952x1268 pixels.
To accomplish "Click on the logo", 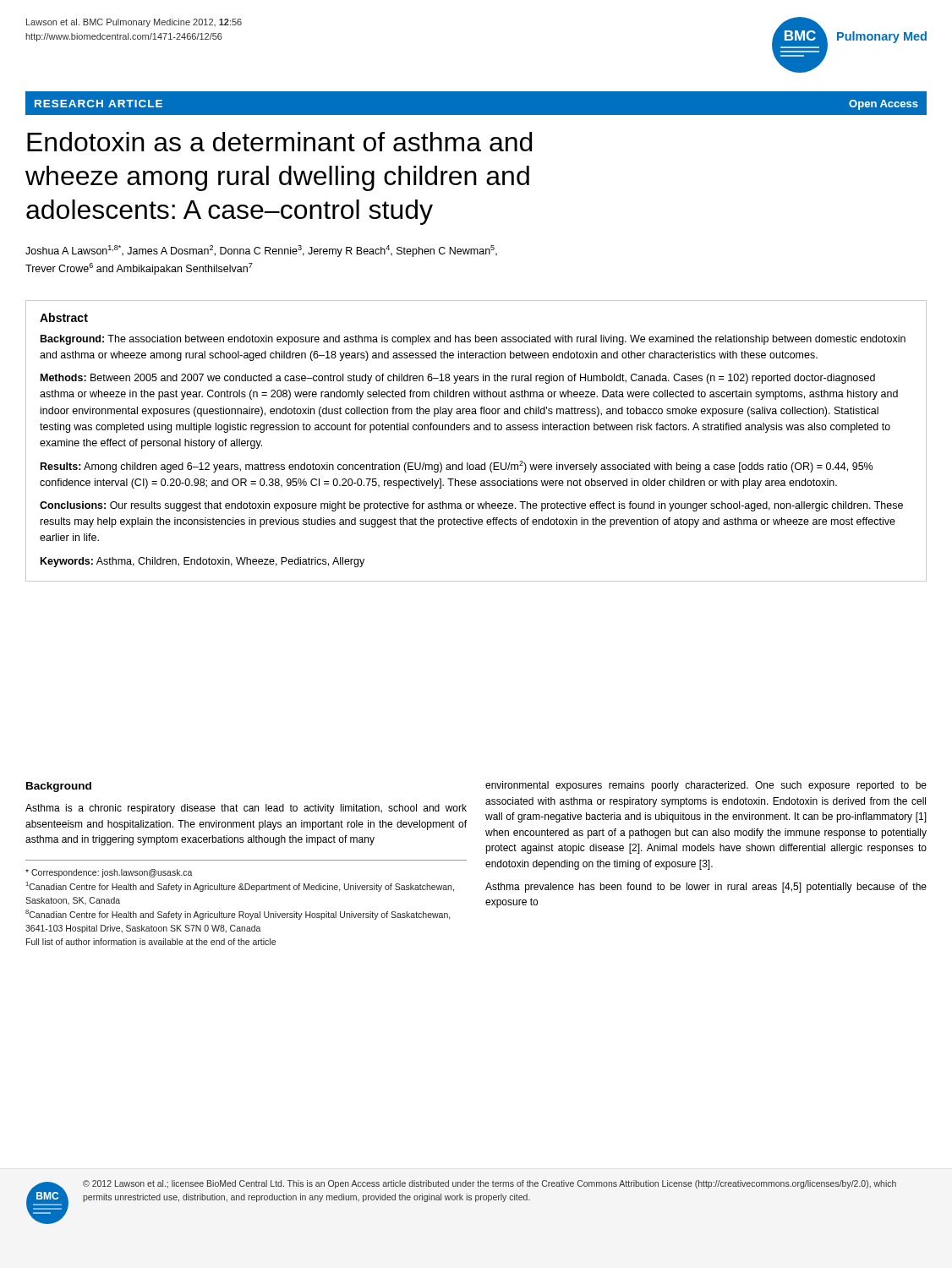I will click(848, 45).
